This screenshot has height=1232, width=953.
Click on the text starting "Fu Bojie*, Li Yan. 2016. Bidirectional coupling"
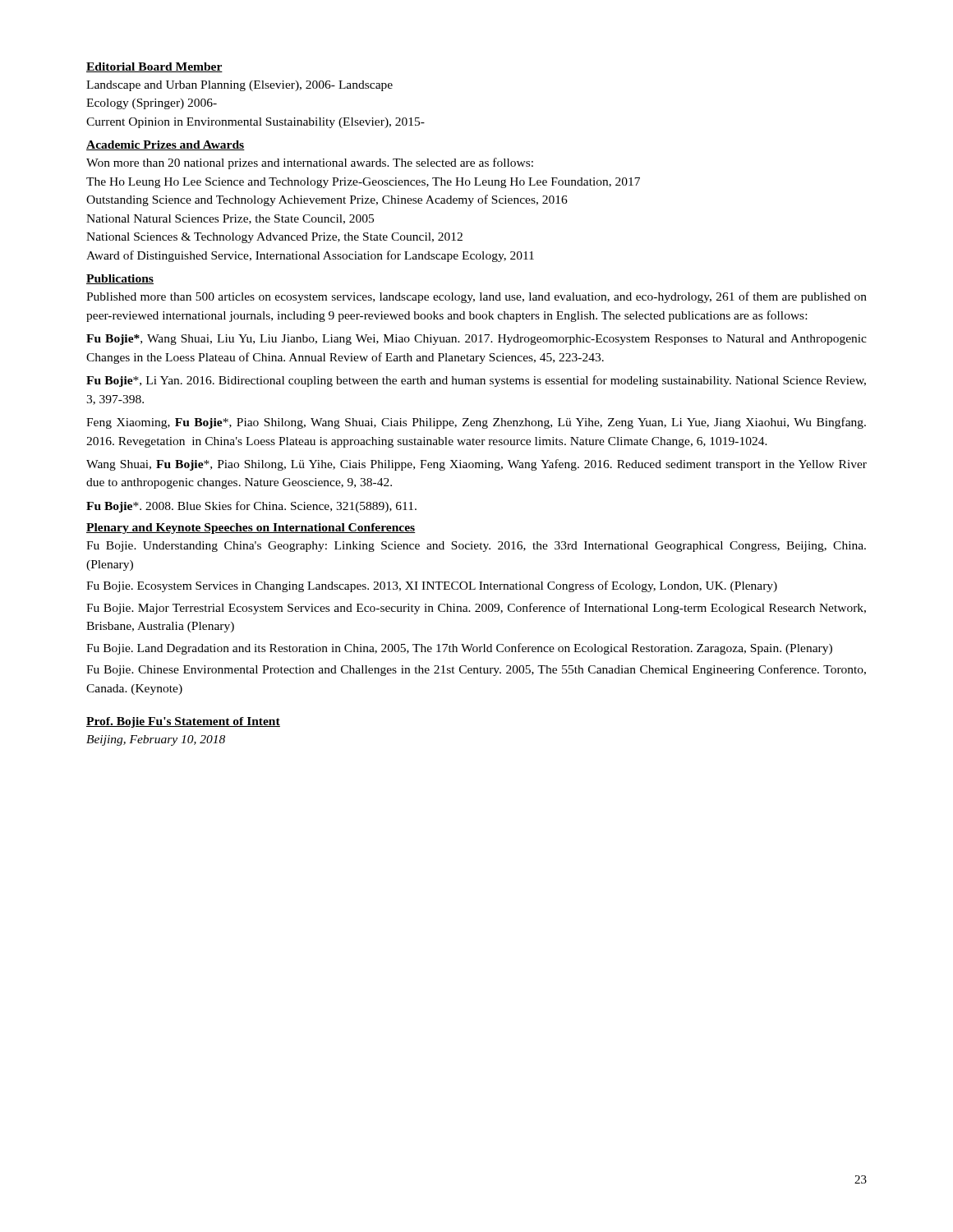click(x=476, y=389)
